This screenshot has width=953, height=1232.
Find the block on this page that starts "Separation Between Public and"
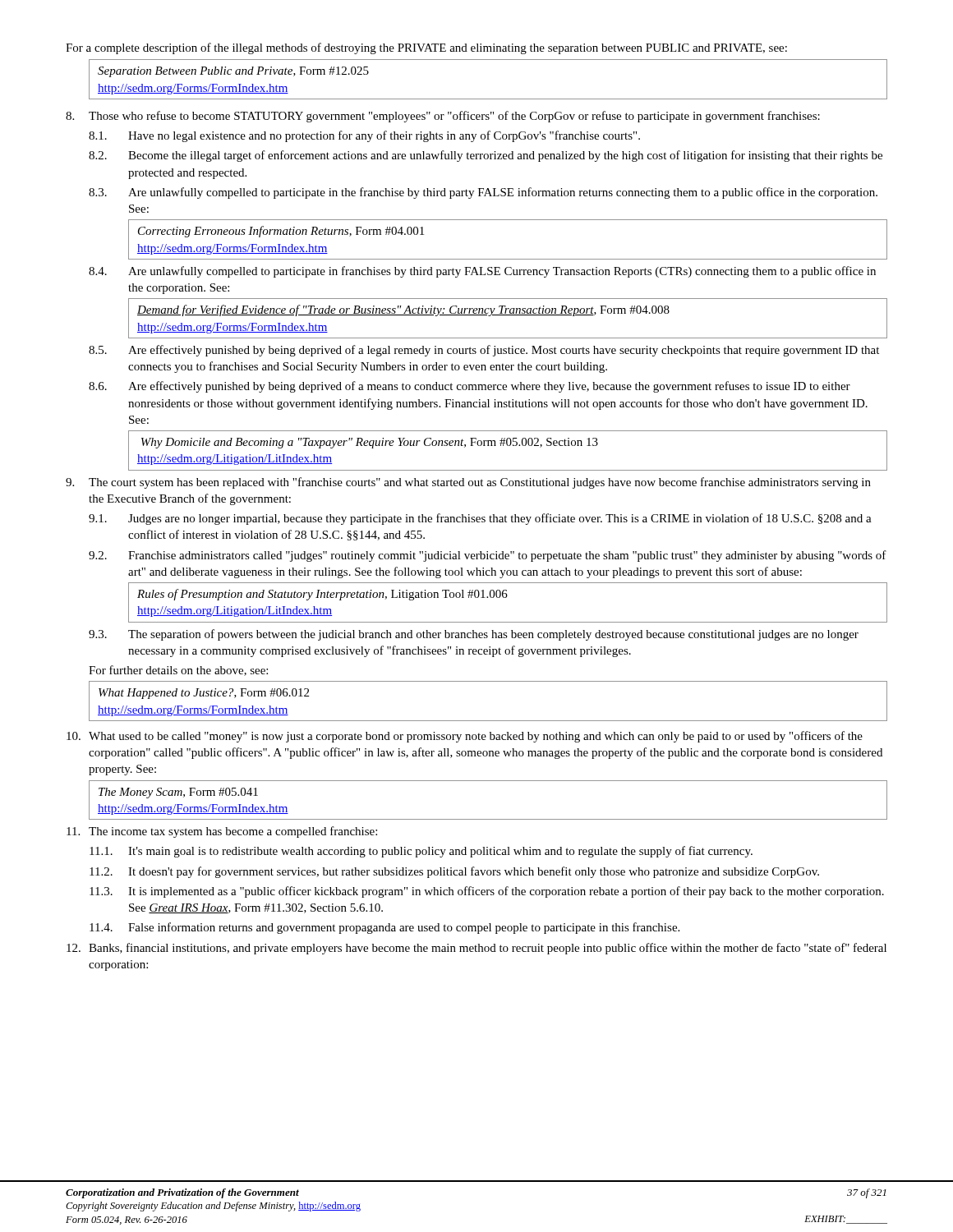tap(233, 79)
